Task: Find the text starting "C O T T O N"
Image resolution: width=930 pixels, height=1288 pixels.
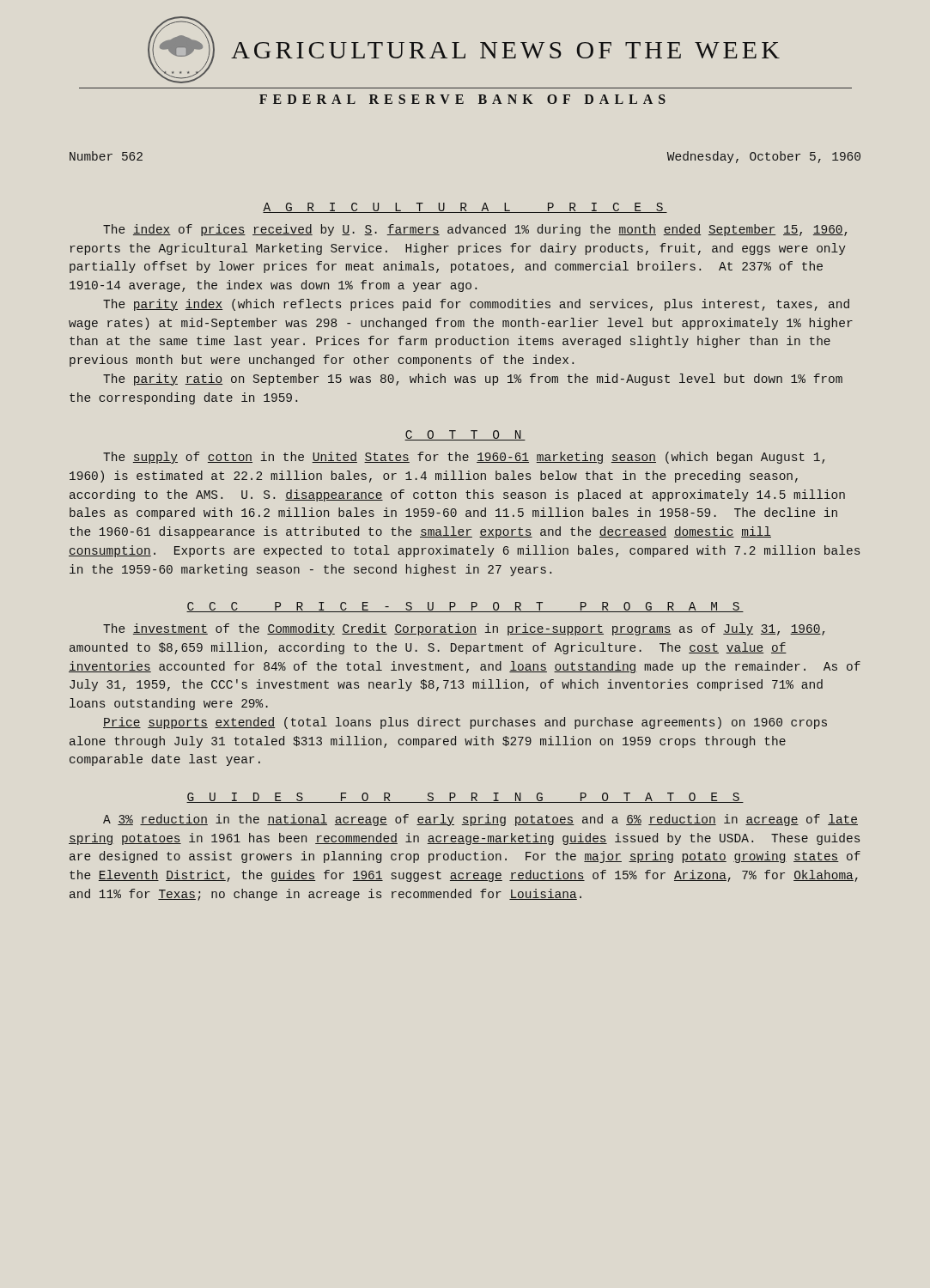Action: pyautogui.click(x=465, y=436)
